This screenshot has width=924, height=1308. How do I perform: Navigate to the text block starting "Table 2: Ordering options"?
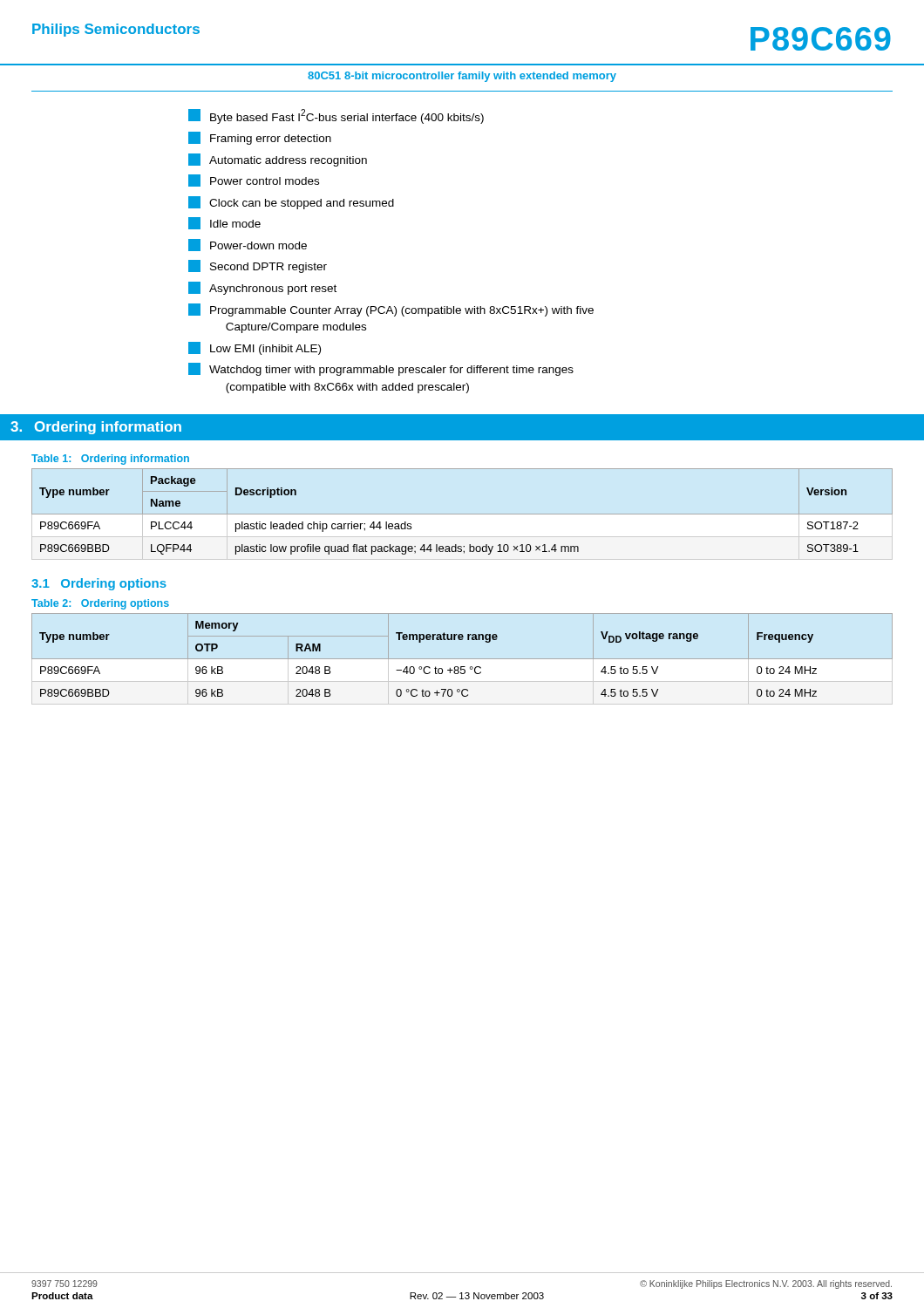point(100,604)
